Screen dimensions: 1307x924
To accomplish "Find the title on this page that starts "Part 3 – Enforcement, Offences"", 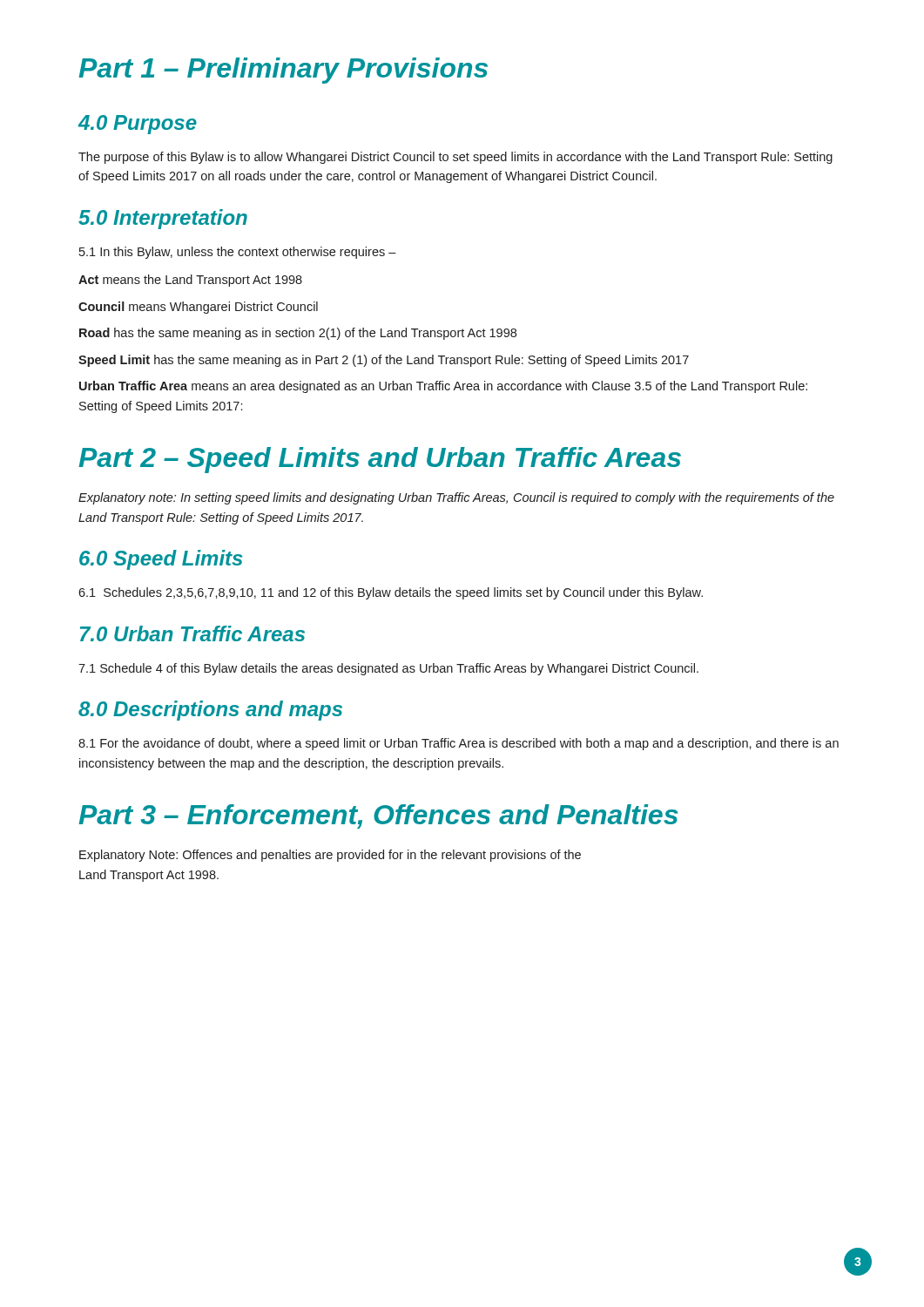I will [x=379, y=815].
